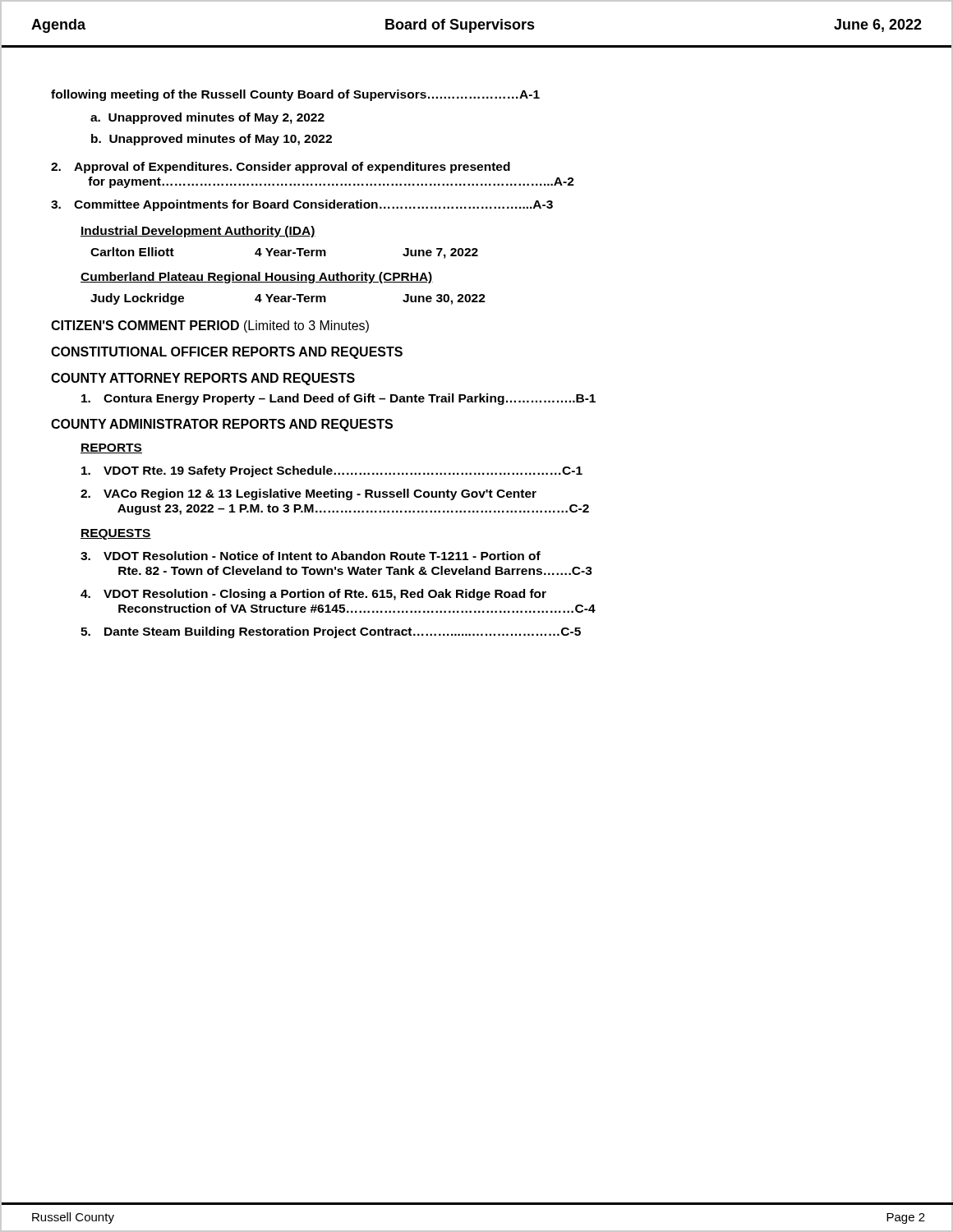Select the list item that reads "3. Committee Appointments for Board Consideration……………………………....A-3"
The height and width of the screenshot is (1232, 953).
pos(476,205)
